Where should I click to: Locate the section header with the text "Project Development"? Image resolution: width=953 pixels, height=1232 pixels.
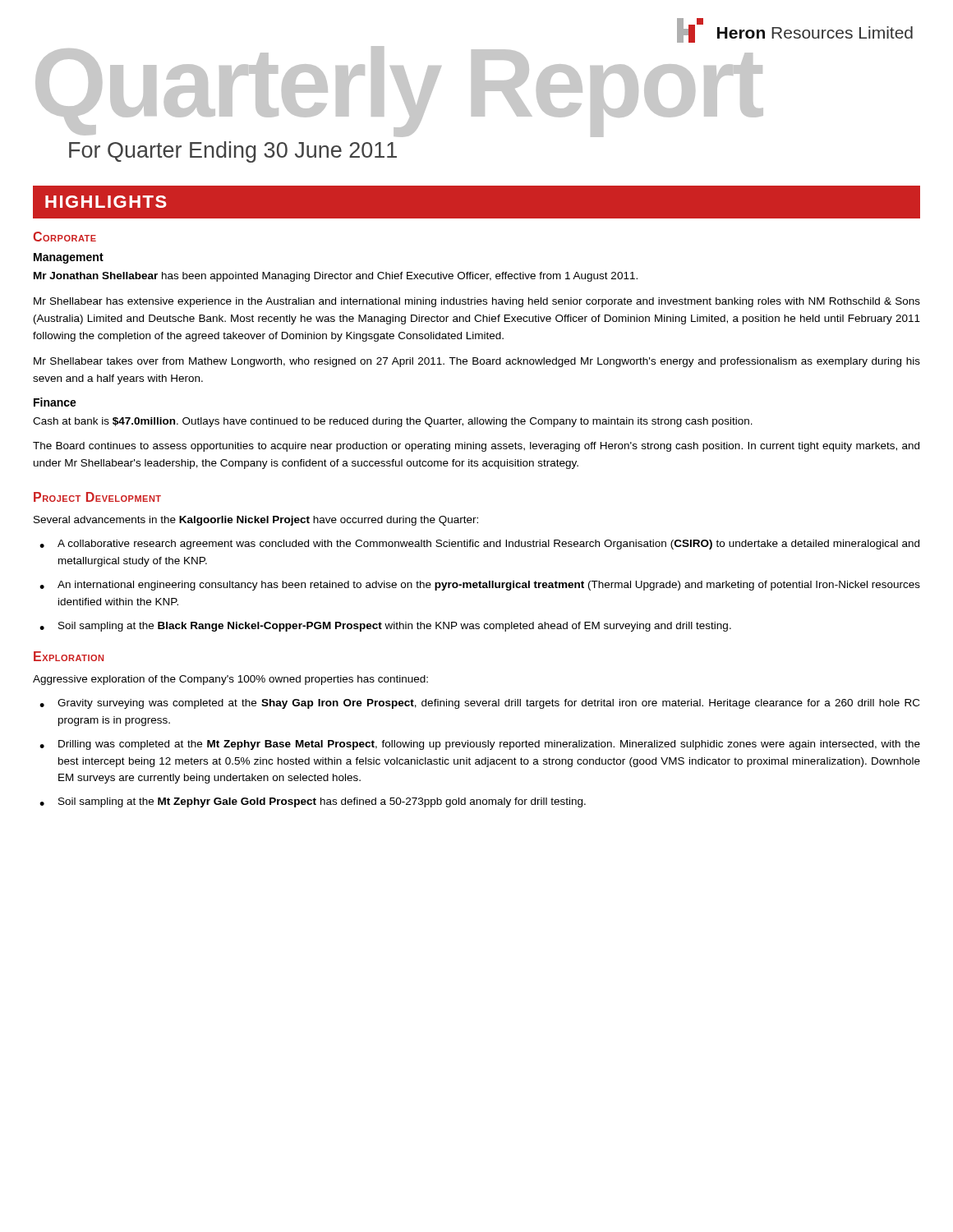[x=97, y=498]
